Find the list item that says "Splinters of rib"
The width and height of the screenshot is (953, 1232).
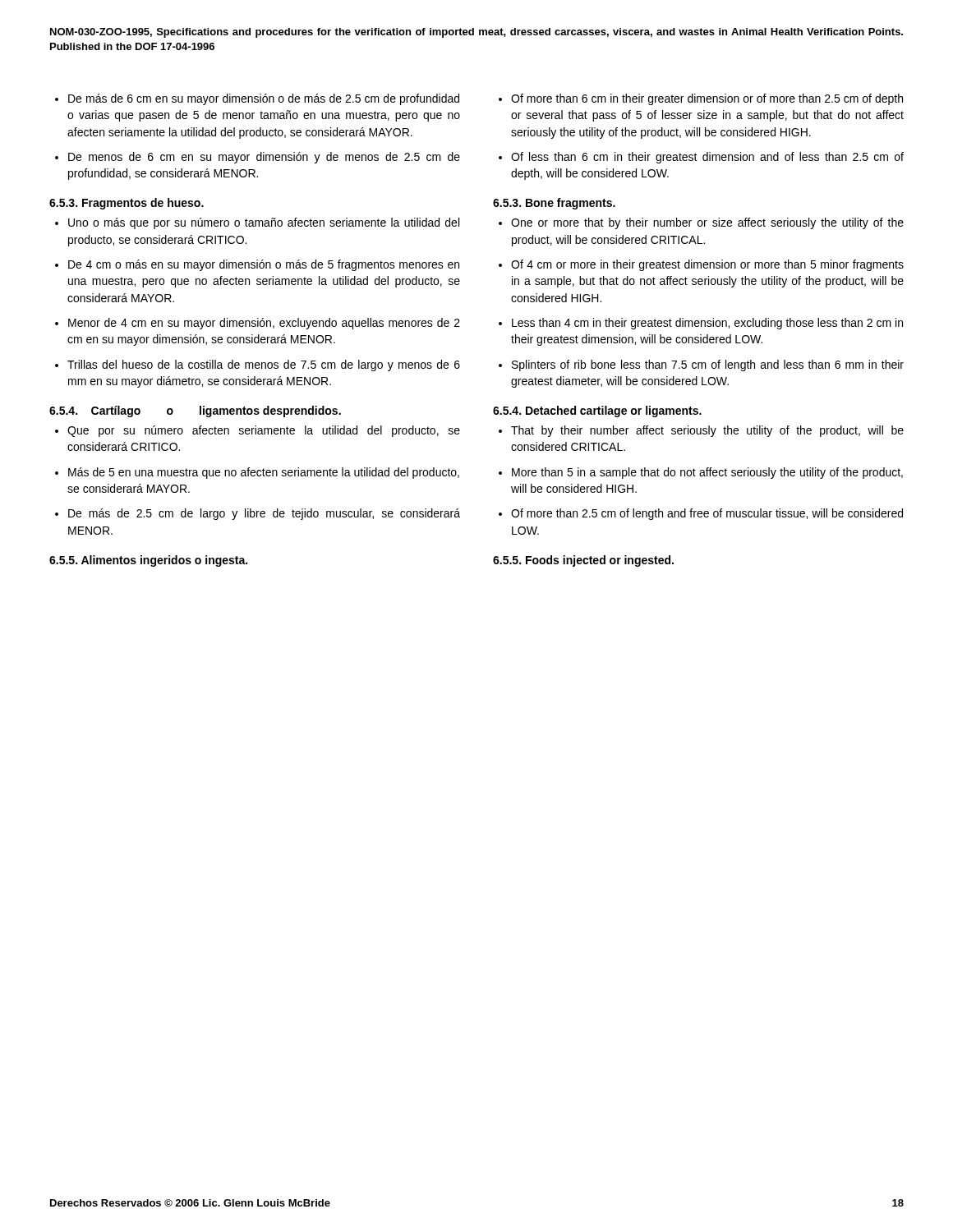tap(707, 373)
